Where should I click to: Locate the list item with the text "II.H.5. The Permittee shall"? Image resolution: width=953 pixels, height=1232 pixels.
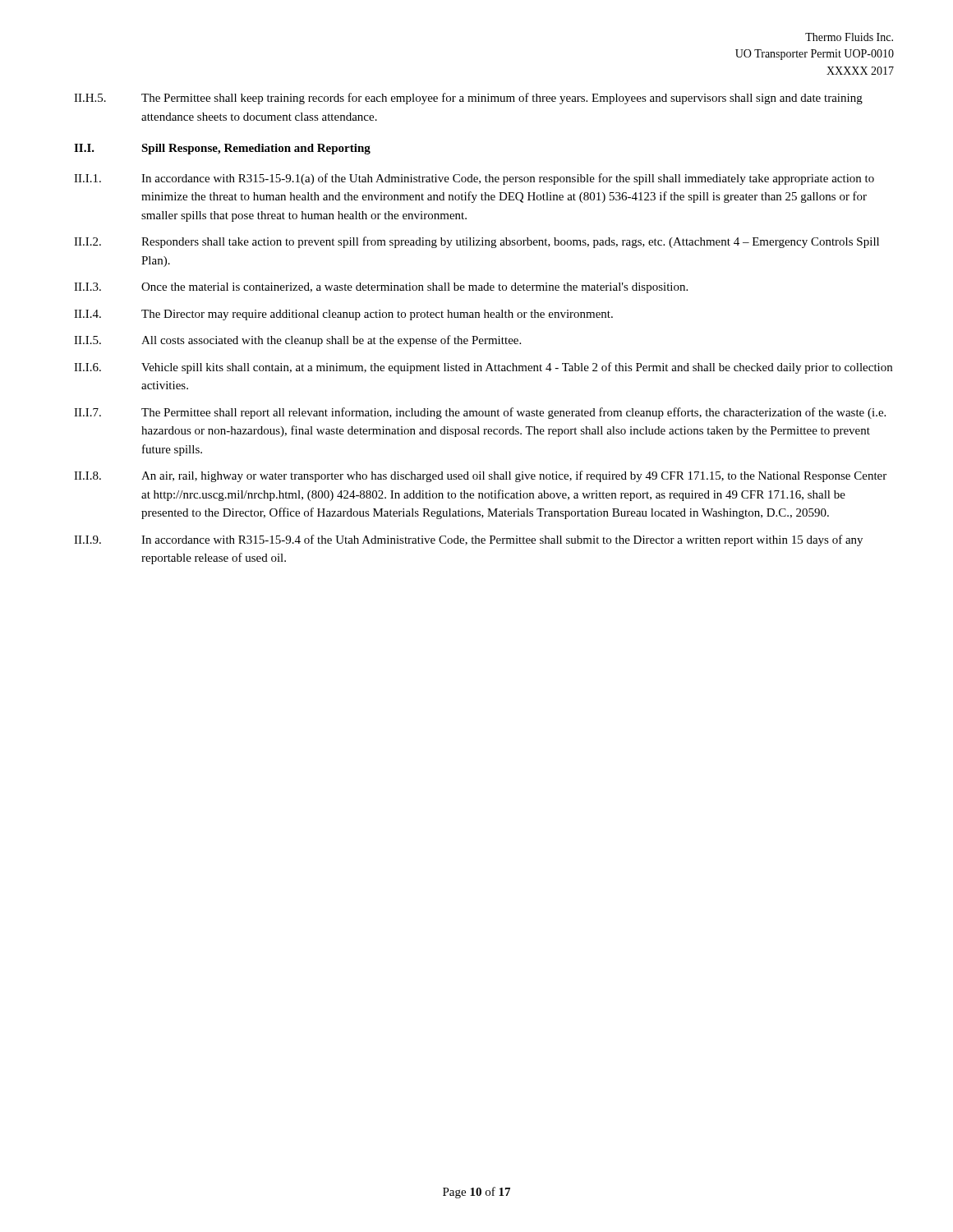click(x=484, y=107)
